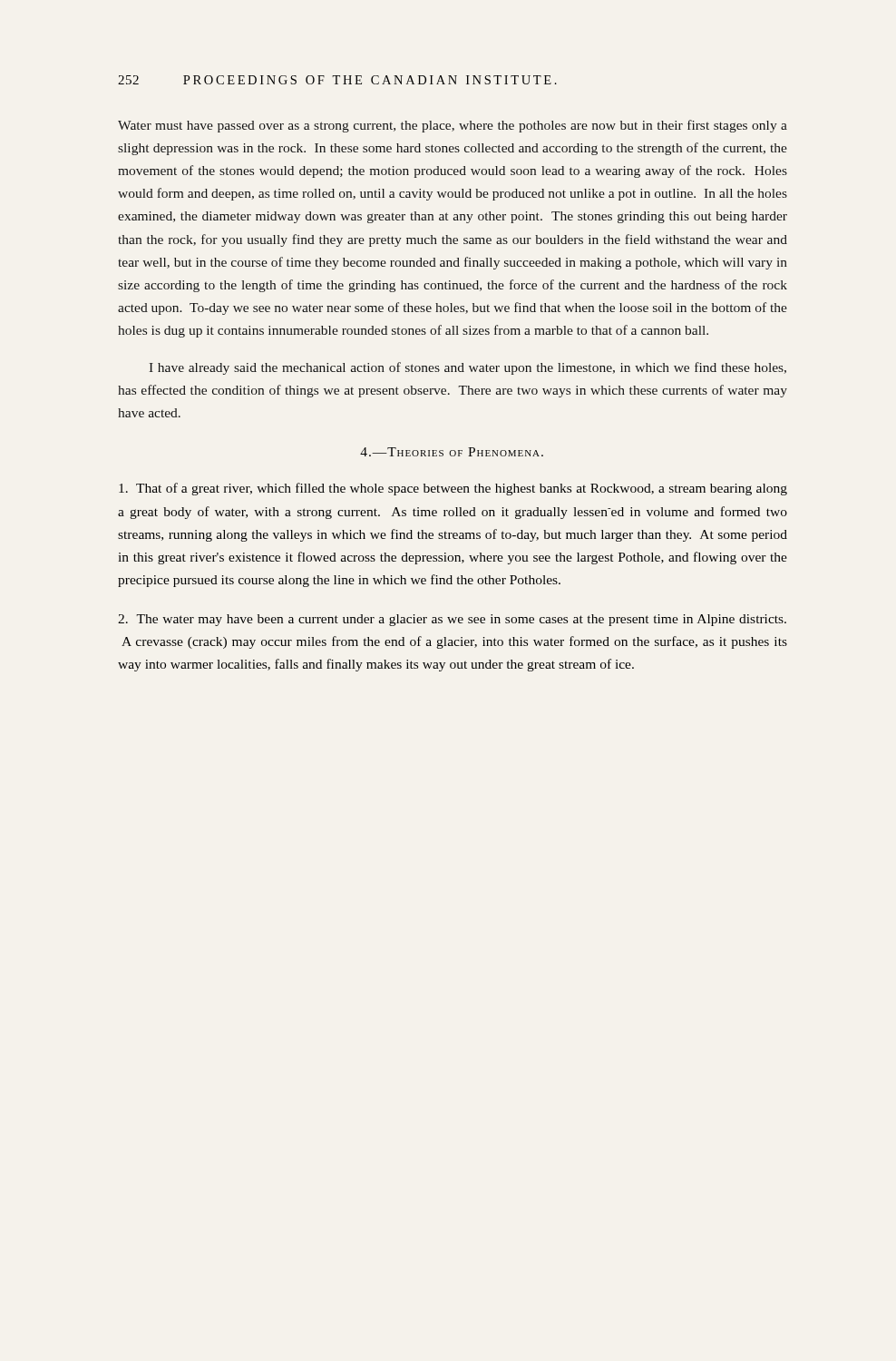Viewport: 896px width, 1361px height.
Task: Select the text block starting "I have already said the mechanical action of"
Action: 453,390
